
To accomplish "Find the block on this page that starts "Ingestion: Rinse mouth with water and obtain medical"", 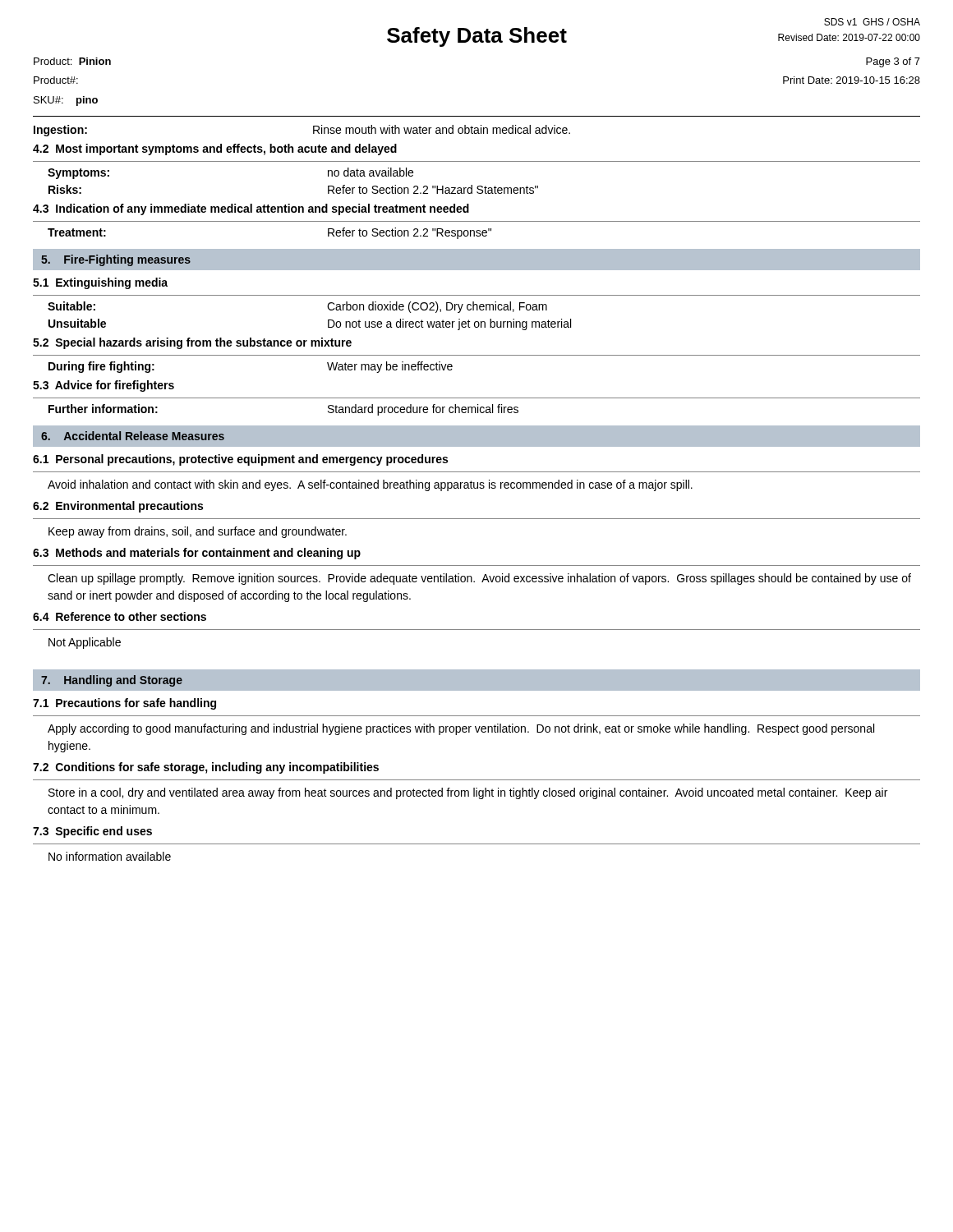I will [476, 130].
